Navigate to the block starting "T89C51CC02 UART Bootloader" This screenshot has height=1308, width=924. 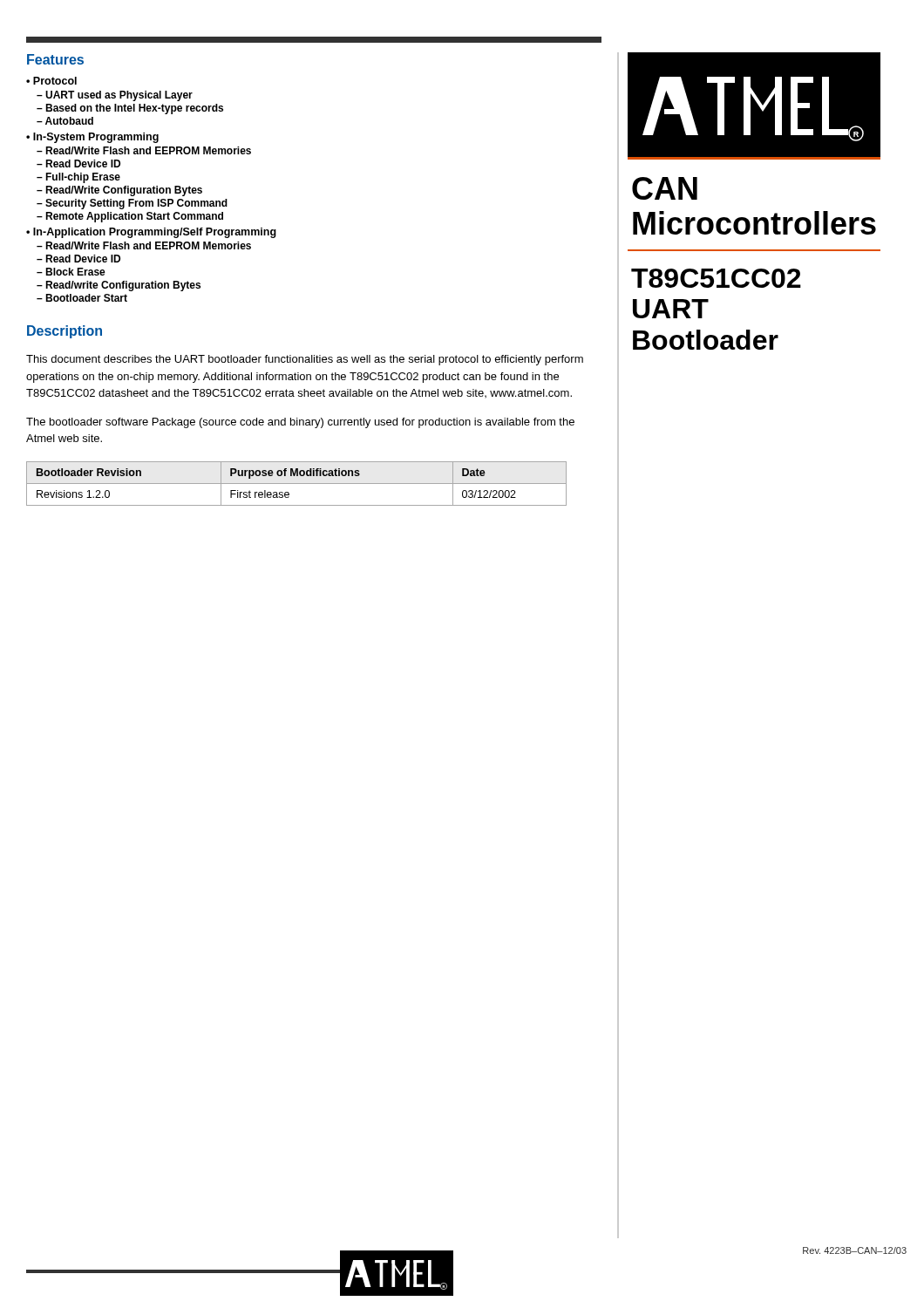click(716, 278)
